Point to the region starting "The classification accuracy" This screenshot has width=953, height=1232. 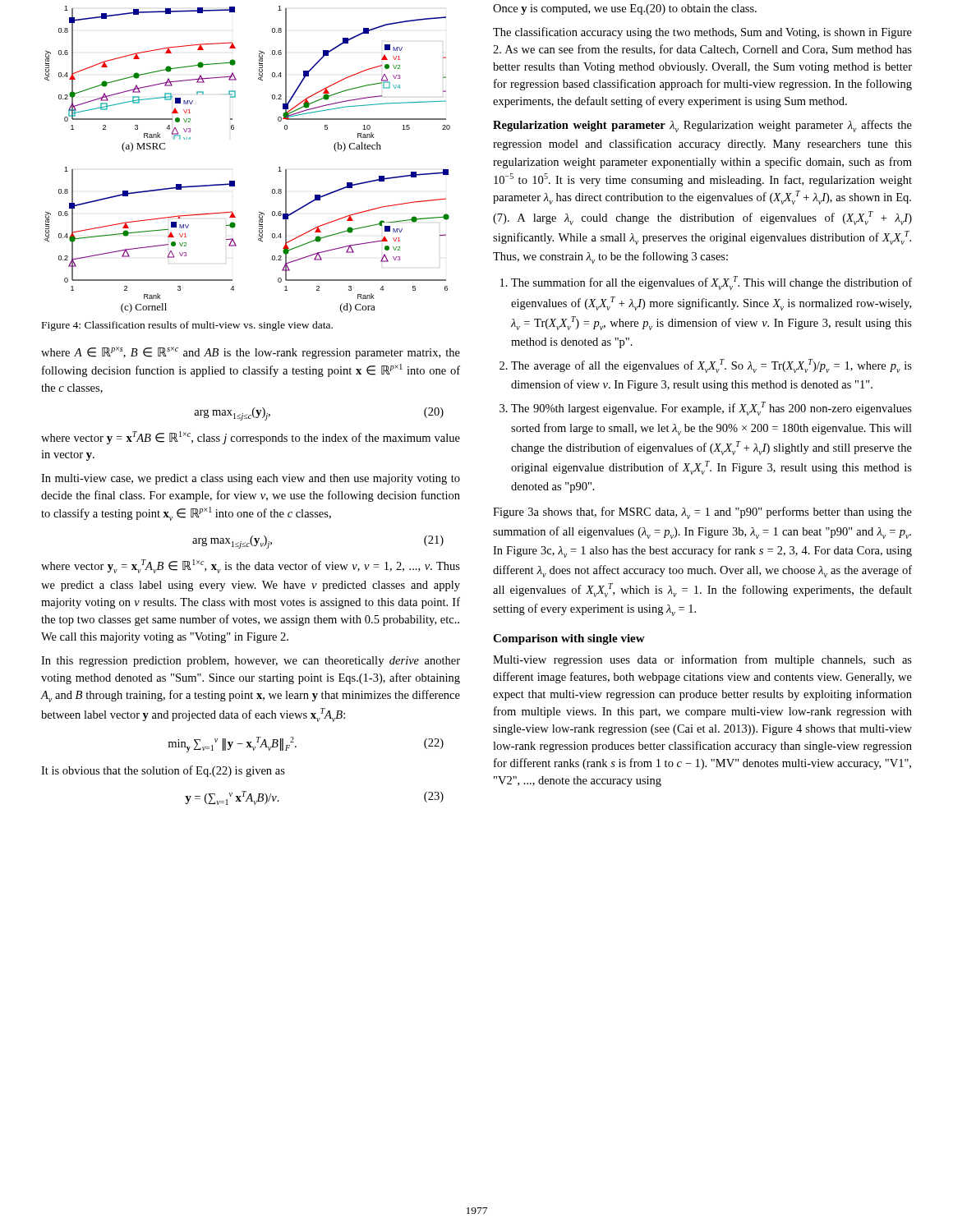tap(702, 67)
